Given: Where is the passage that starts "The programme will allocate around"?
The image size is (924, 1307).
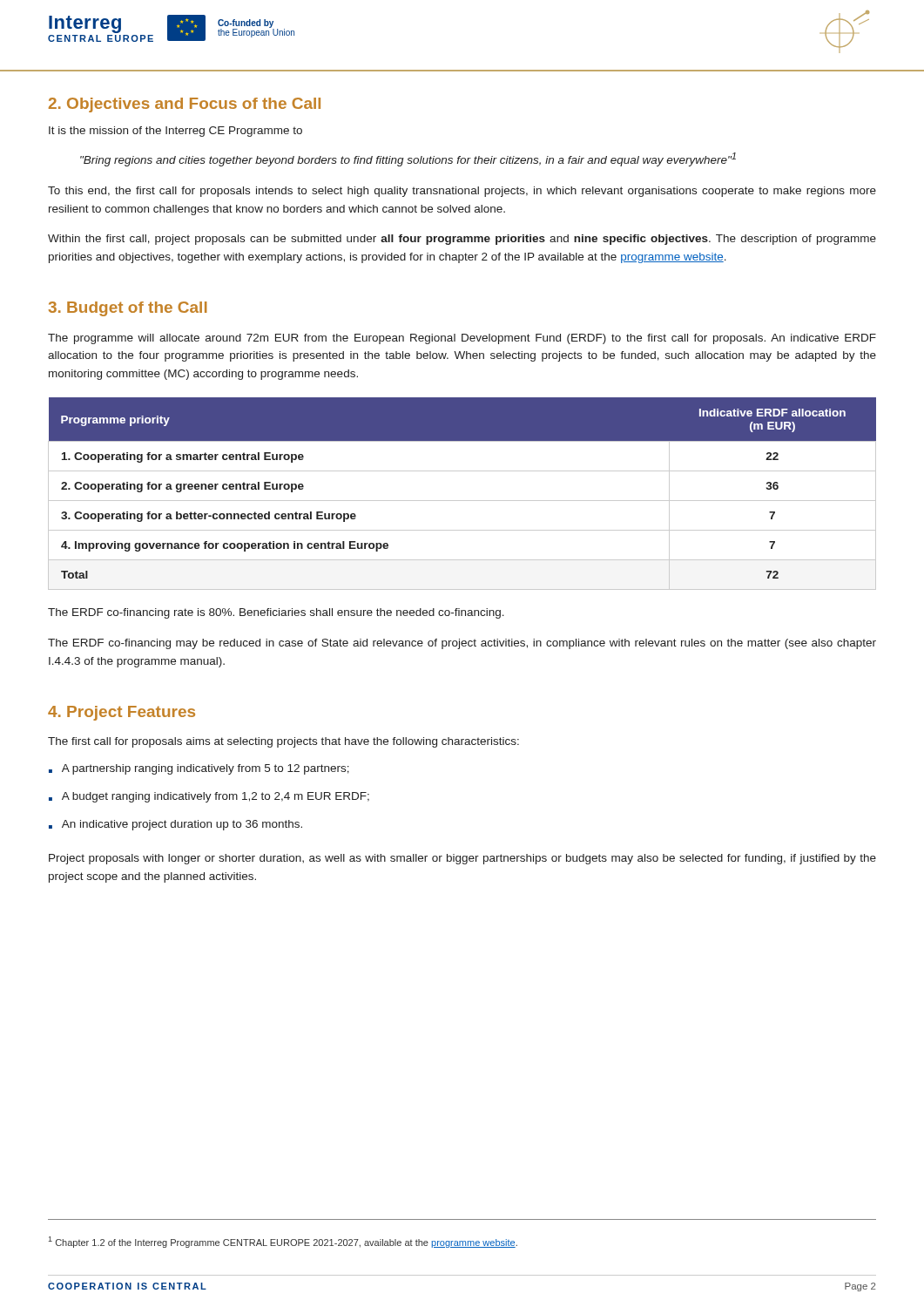Looking at the screenshot, I should [x=462, y=356].
